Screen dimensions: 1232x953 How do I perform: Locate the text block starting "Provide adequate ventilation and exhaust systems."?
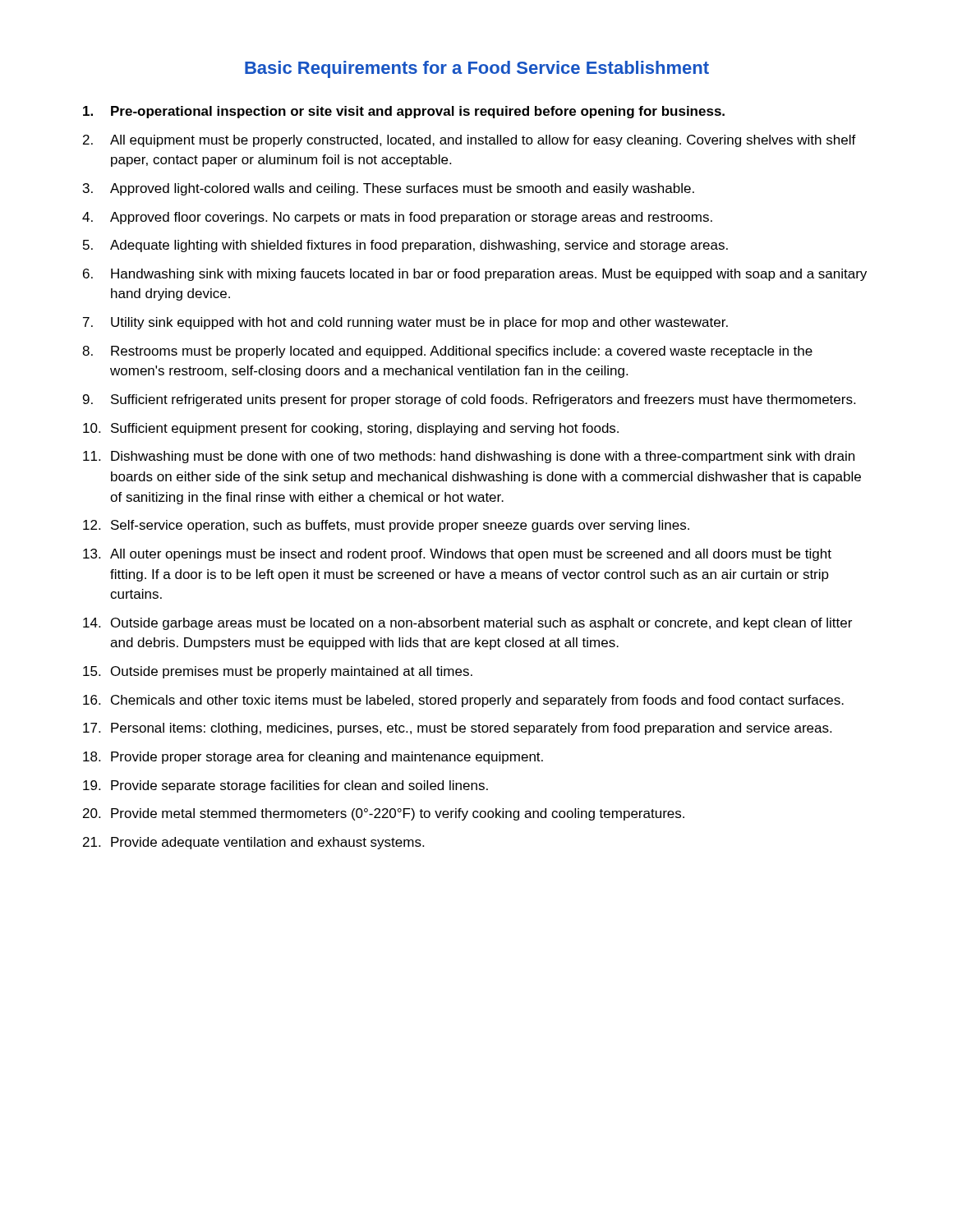(267, 843)
